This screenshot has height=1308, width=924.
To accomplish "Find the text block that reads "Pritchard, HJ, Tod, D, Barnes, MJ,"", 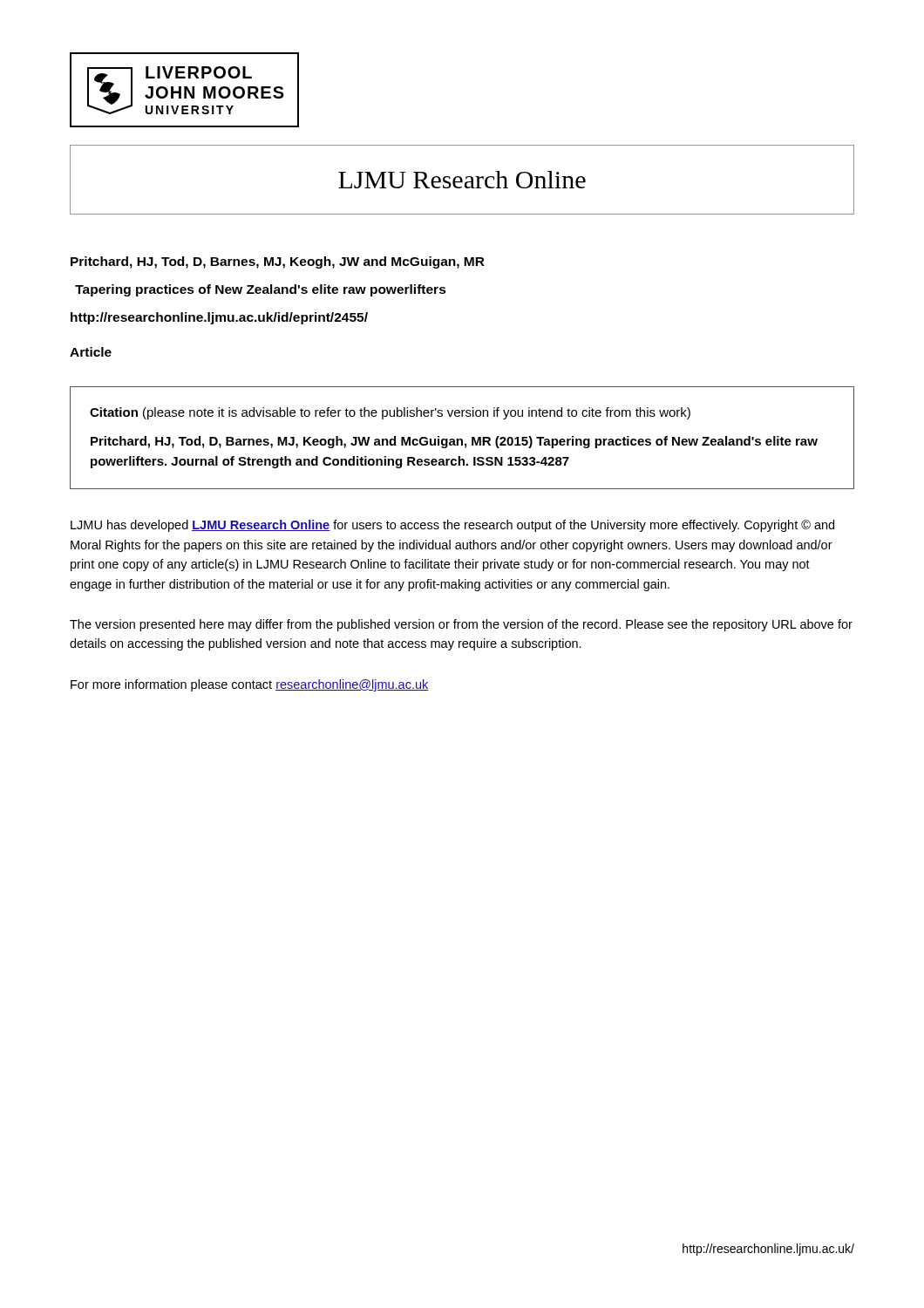I will click(x=277, y=261).
